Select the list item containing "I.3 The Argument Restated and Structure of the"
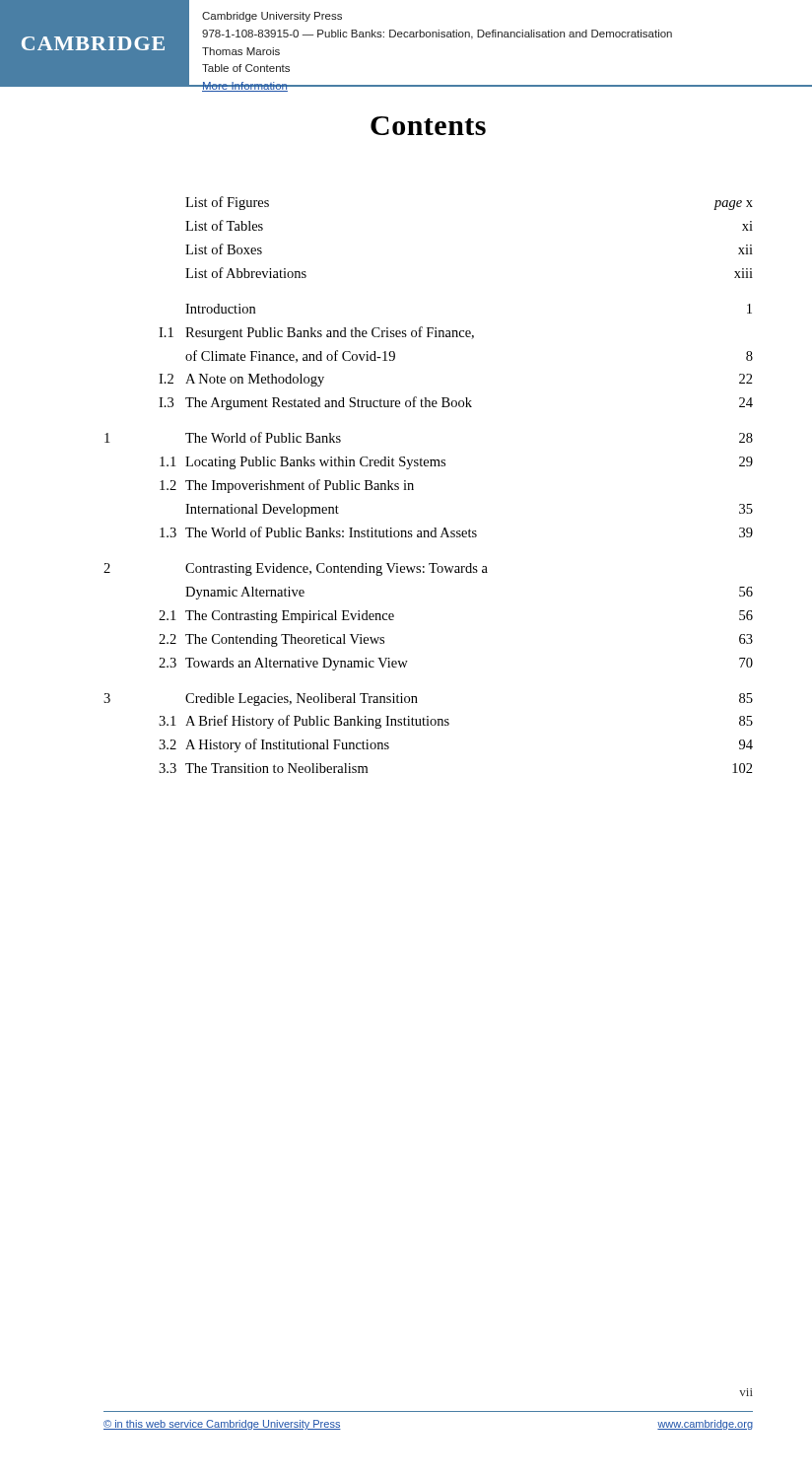Image resolution: width=812 pixels, height=1479 pixels. (428, 404)
